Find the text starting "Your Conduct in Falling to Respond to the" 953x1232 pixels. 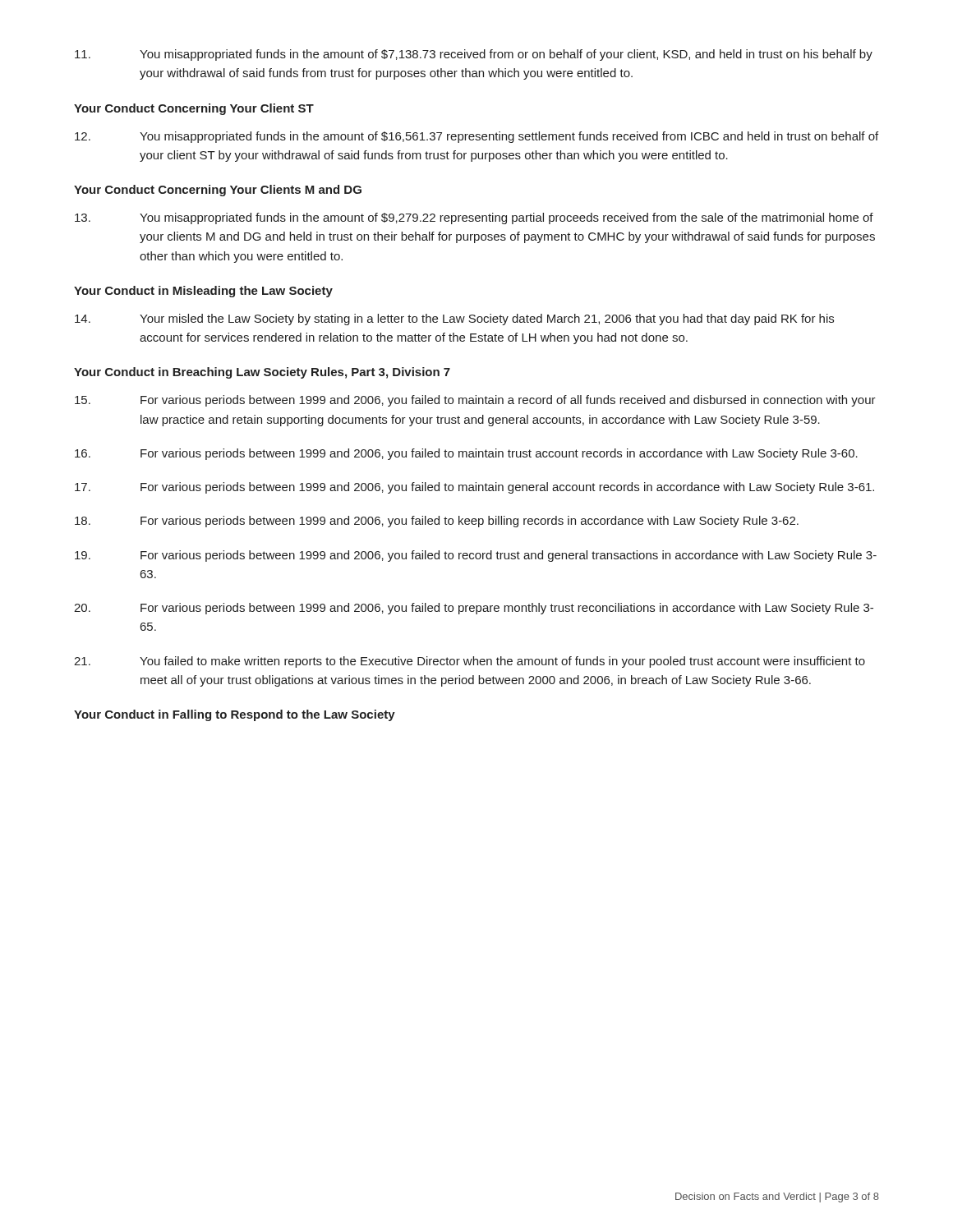coord(234,714)
